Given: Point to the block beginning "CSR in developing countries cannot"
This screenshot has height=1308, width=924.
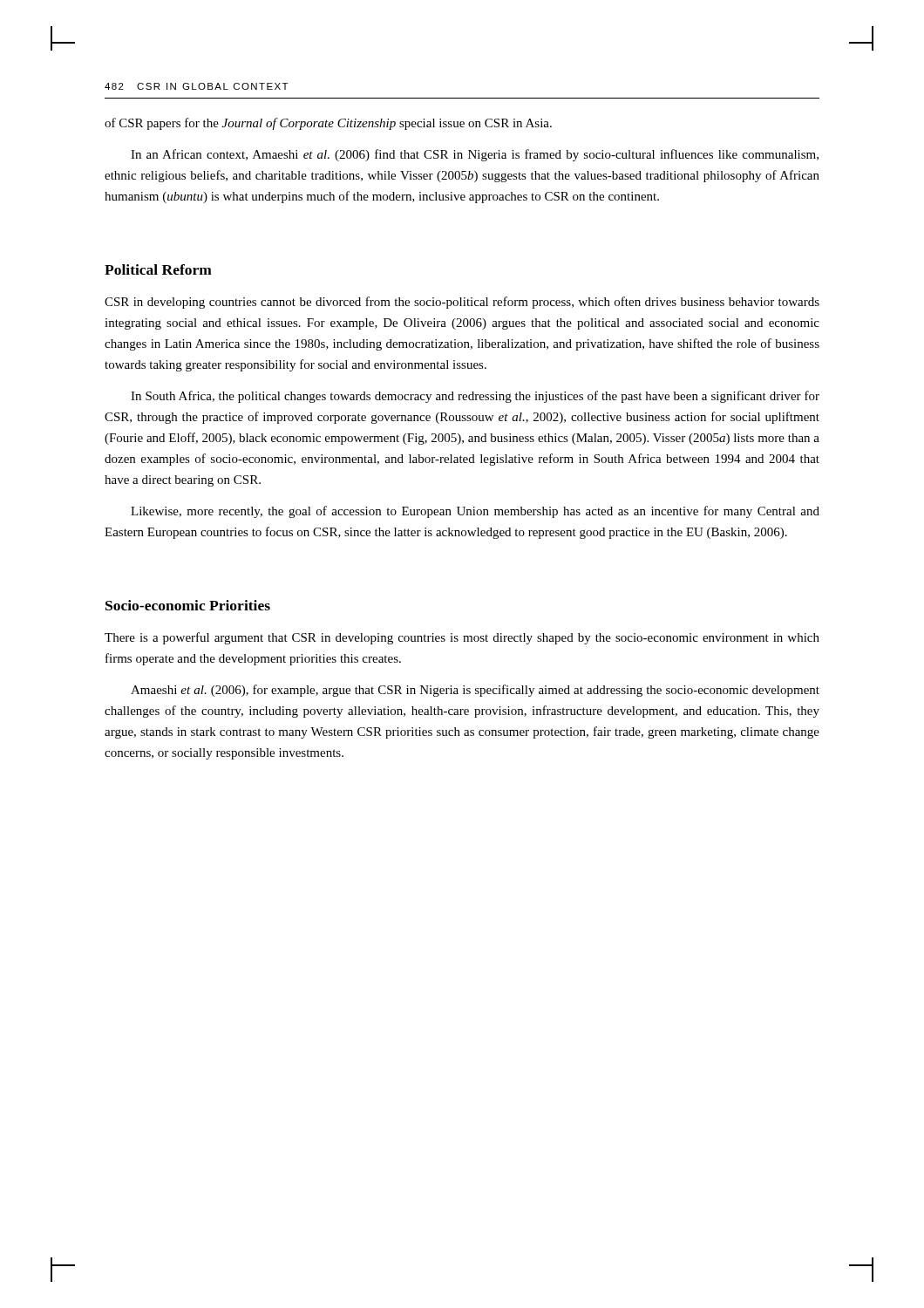Looking at the screenshot, I should click(x=462, y=417).
